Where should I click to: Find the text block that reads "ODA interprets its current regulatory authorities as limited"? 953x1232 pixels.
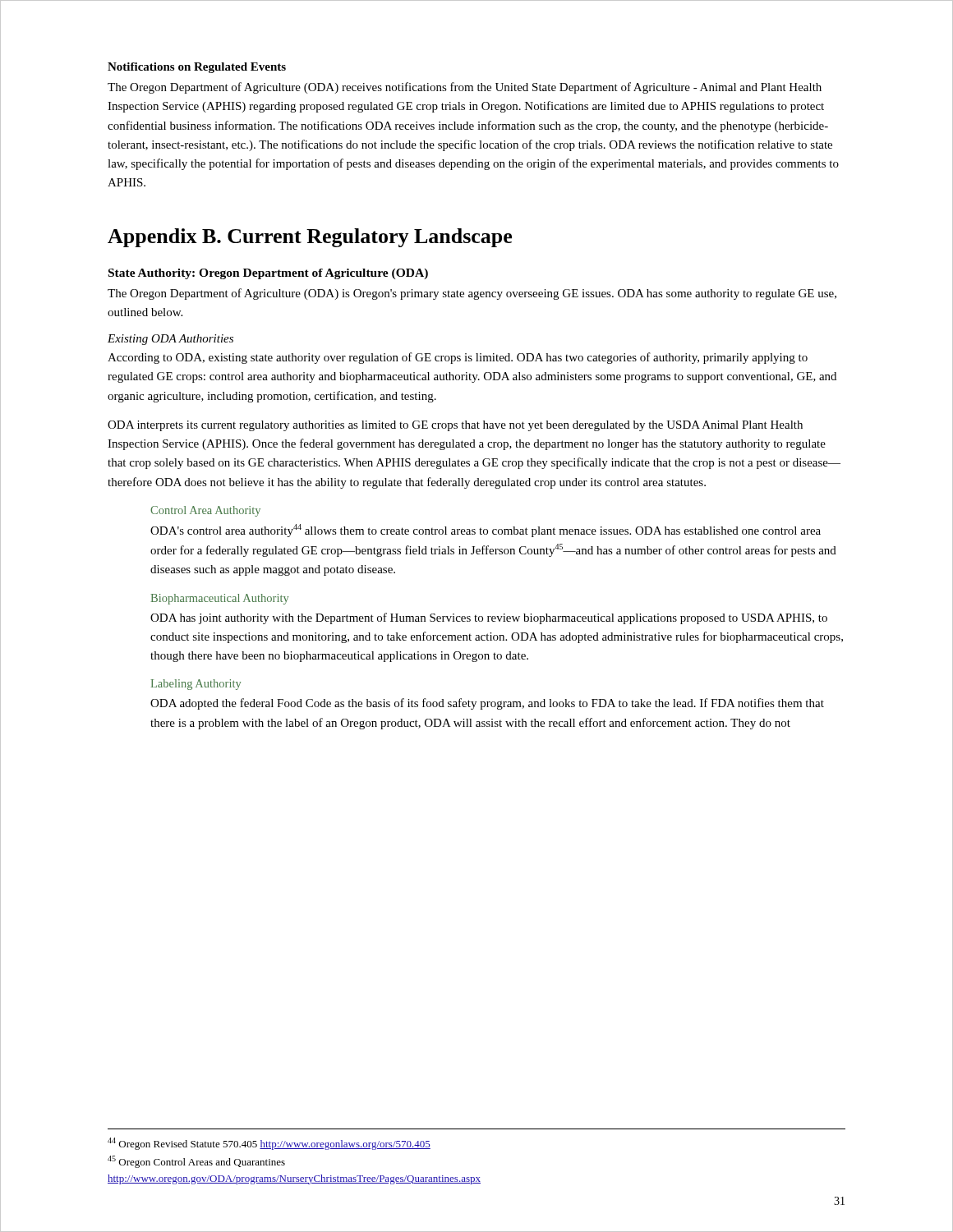pyautogui.click(x=474, y=453)
